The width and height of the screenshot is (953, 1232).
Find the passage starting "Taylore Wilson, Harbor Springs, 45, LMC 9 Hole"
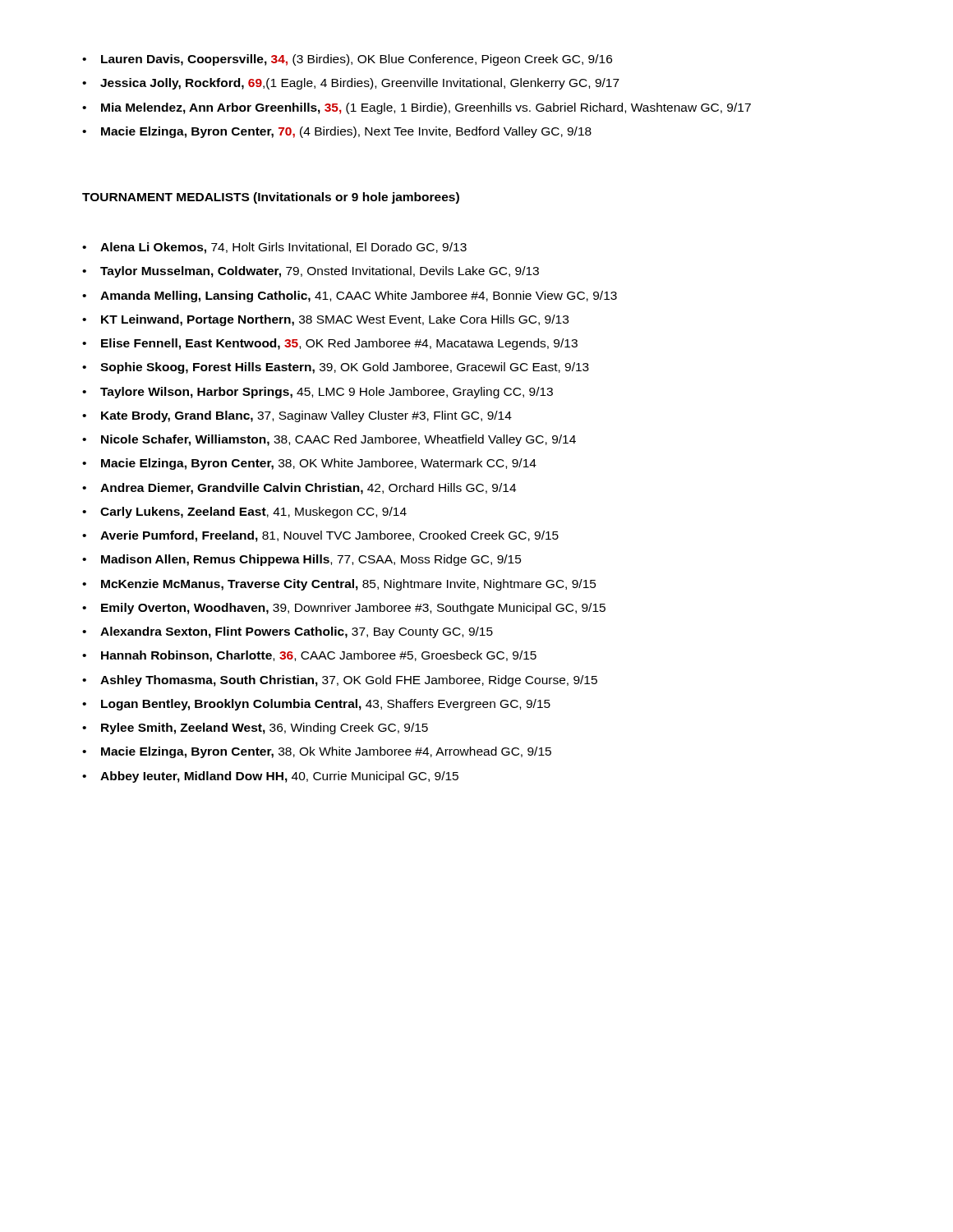[x=327, y=391]
